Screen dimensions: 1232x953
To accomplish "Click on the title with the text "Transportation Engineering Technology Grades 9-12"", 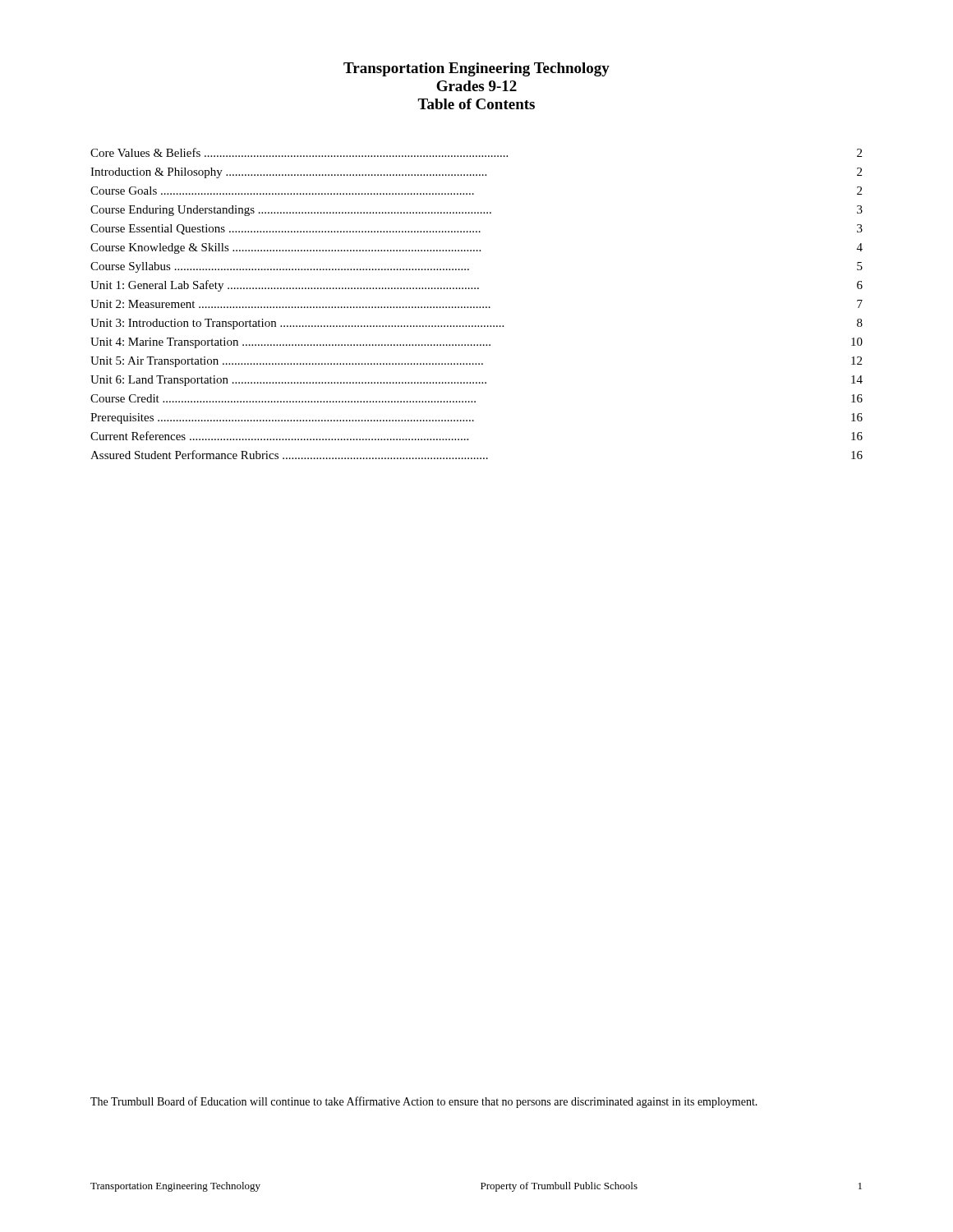I will [476, 86].
